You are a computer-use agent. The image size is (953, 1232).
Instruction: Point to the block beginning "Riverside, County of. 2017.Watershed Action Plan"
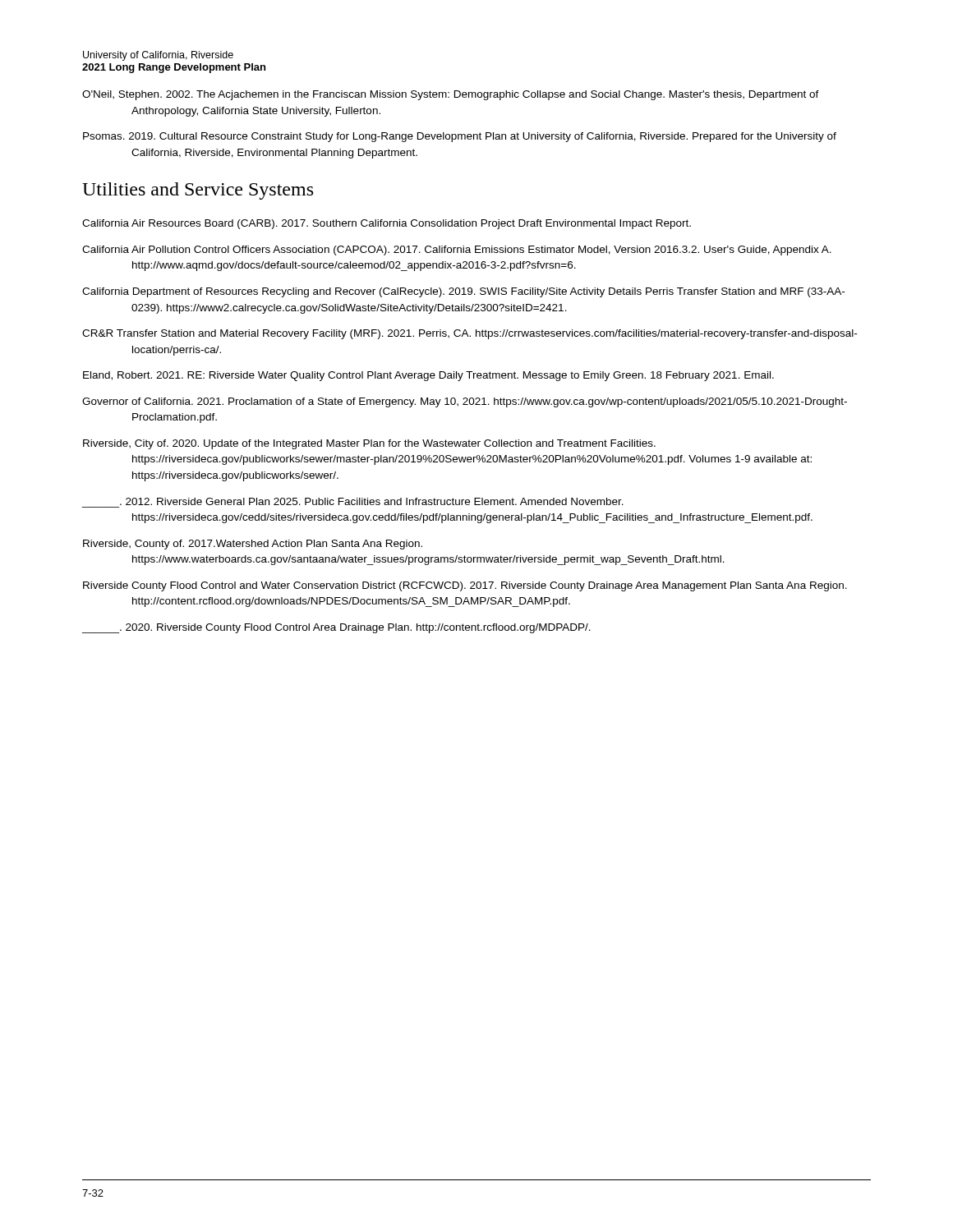click(x=404, y=551)
